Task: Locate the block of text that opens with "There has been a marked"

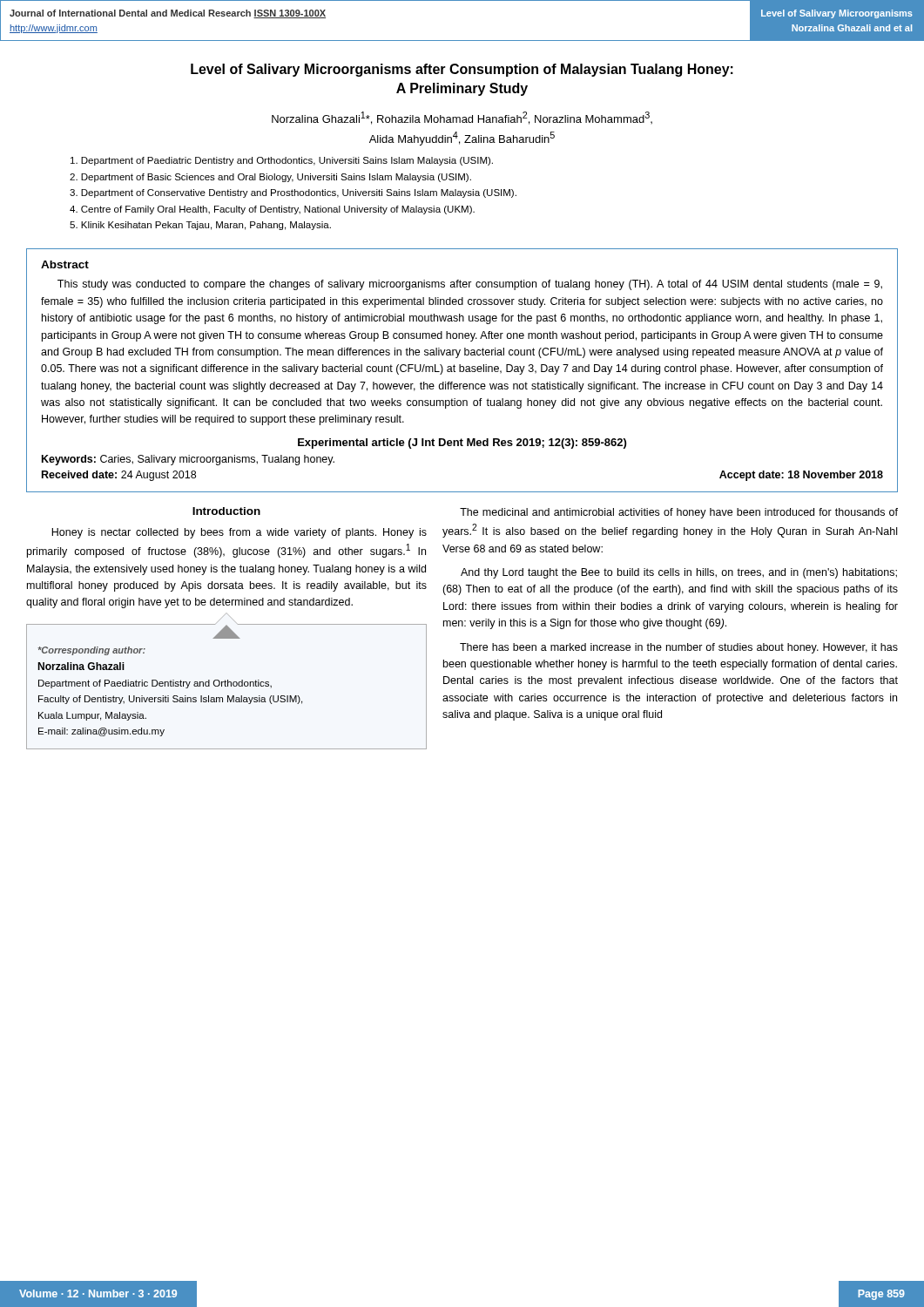Action: click(670, 681)
